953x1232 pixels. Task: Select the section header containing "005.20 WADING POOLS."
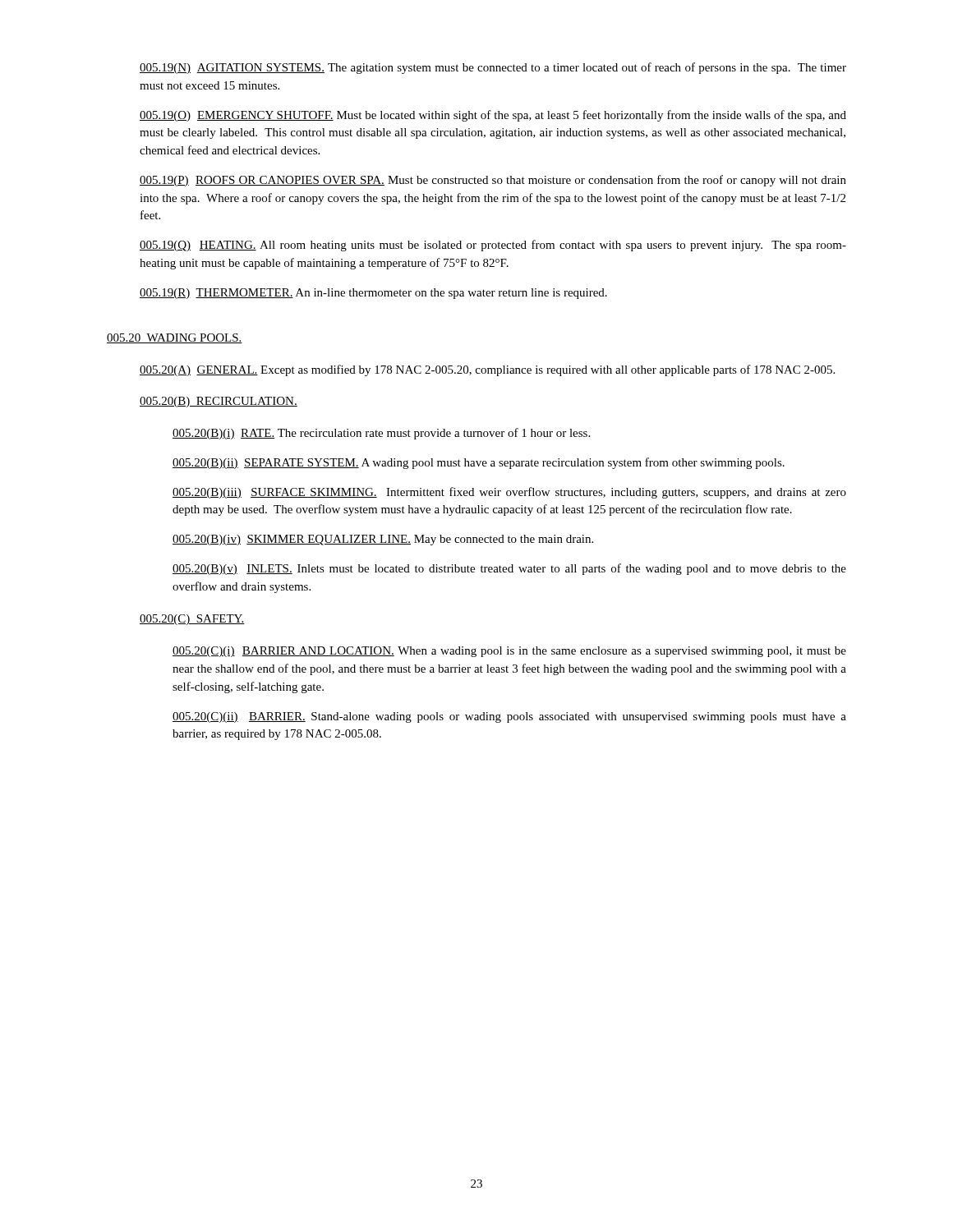point(174,338)
